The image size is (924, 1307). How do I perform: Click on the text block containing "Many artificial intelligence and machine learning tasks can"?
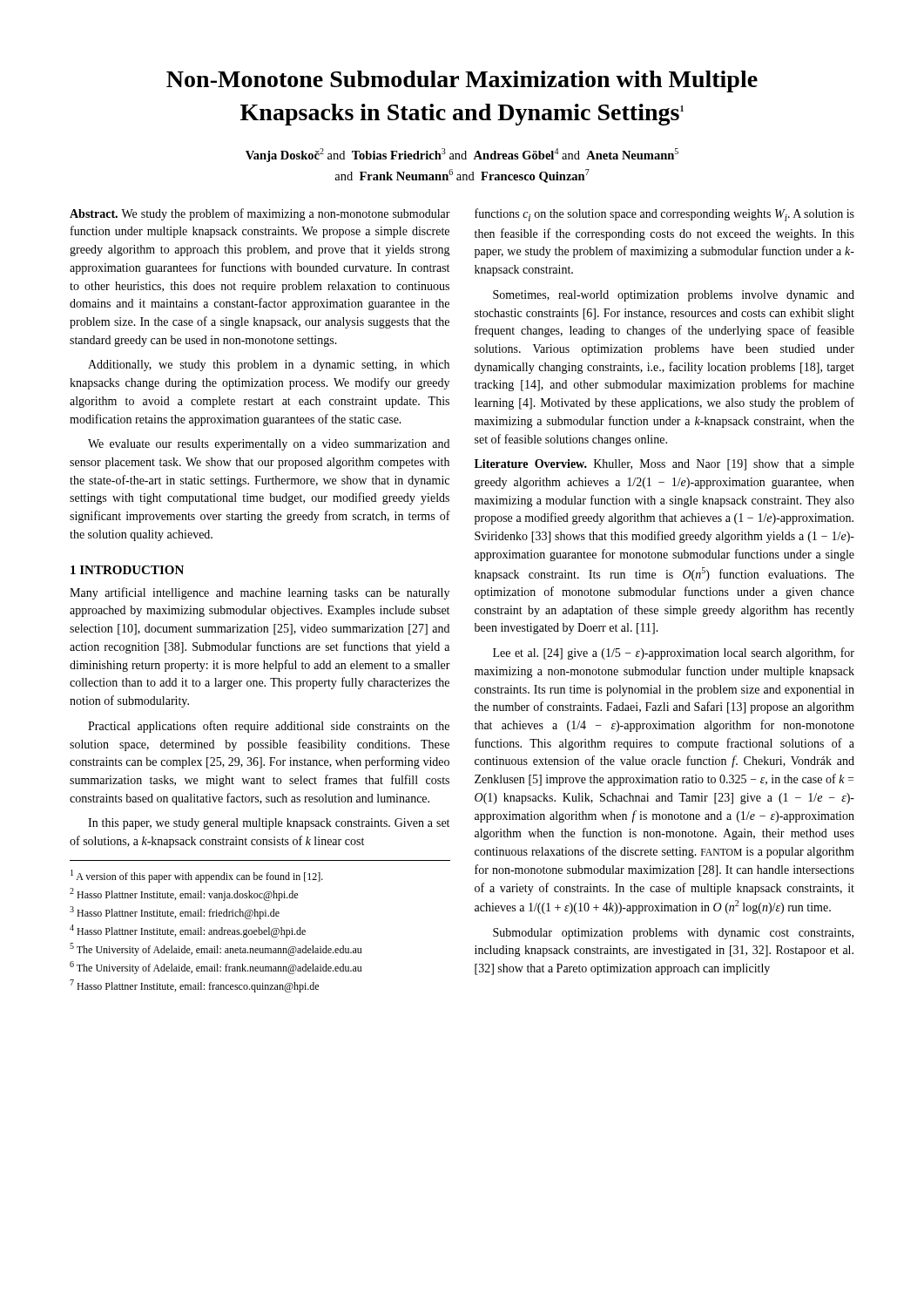click(x=260, y=718)
